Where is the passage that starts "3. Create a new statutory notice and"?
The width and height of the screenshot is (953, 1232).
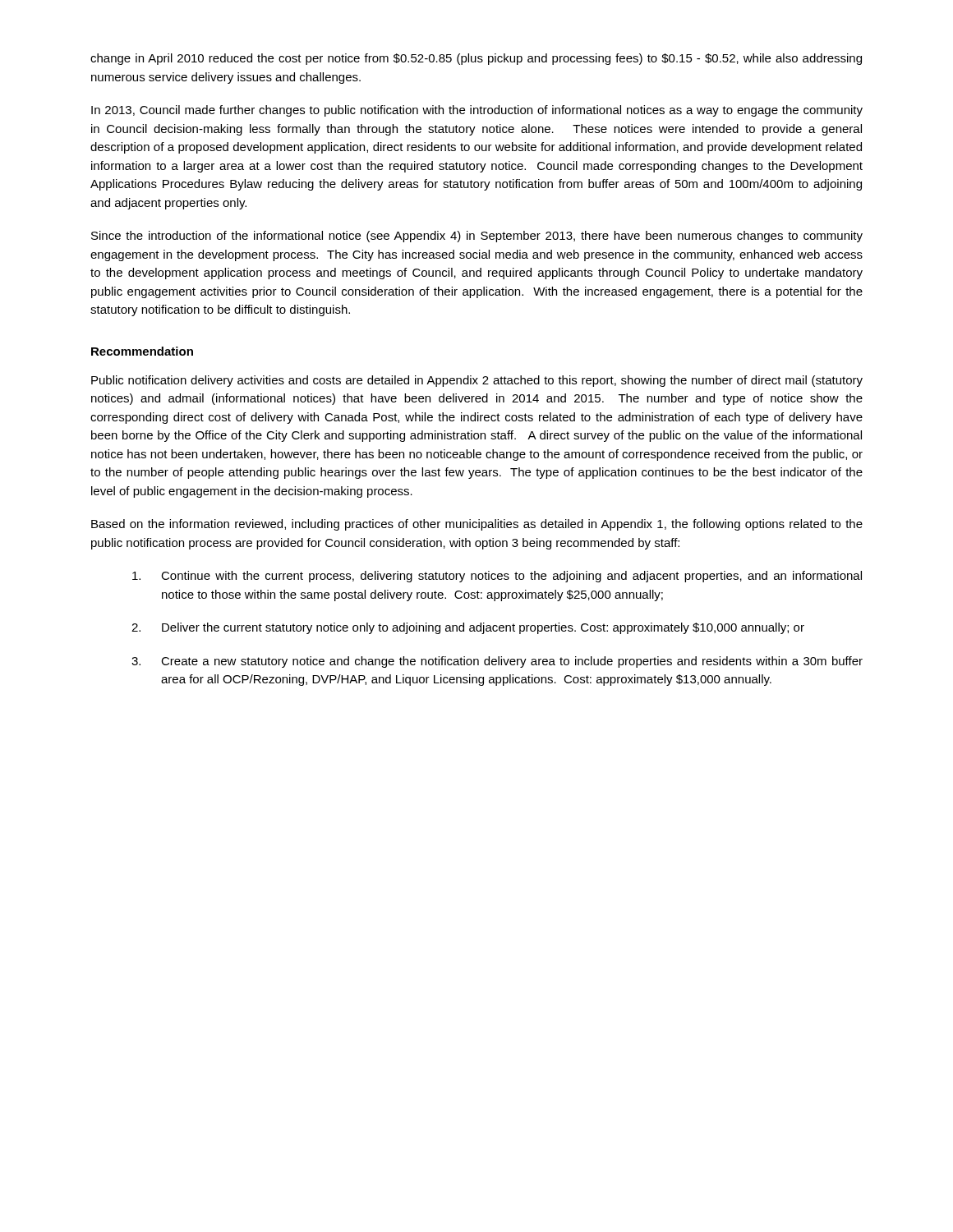(497, 670)
